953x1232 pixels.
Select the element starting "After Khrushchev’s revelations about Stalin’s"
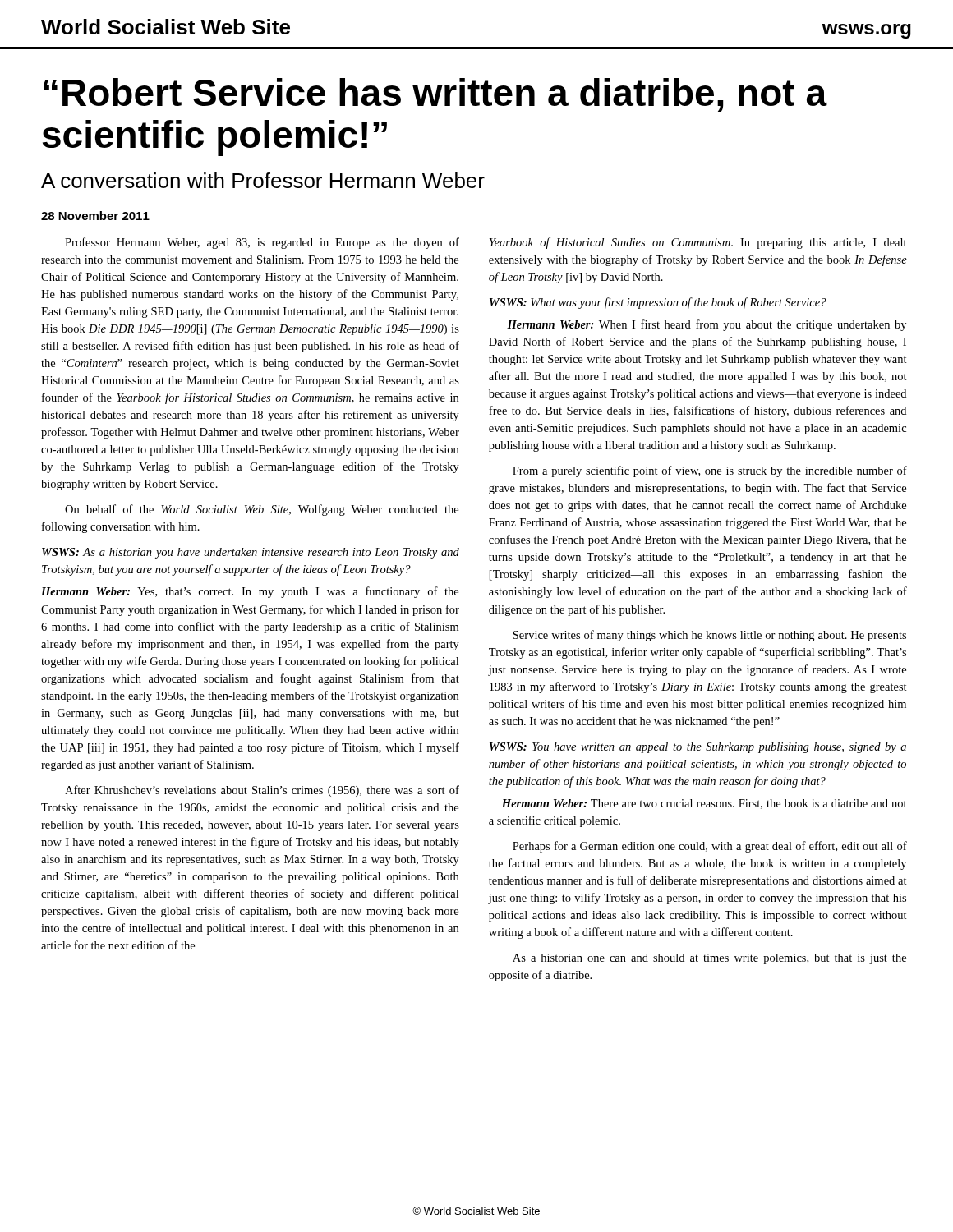(x=250, y=868)
